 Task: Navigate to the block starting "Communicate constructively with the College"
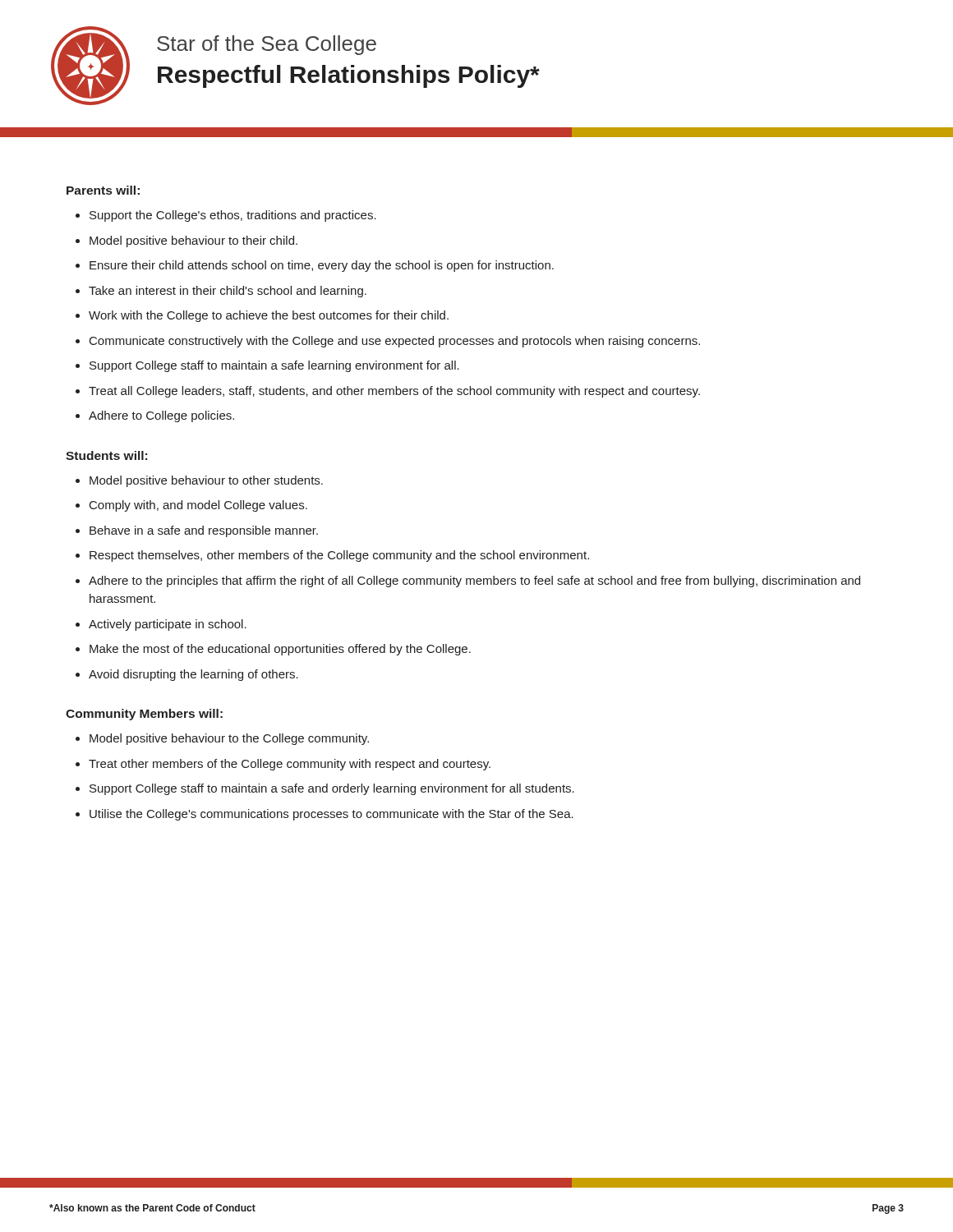point(476,341)
